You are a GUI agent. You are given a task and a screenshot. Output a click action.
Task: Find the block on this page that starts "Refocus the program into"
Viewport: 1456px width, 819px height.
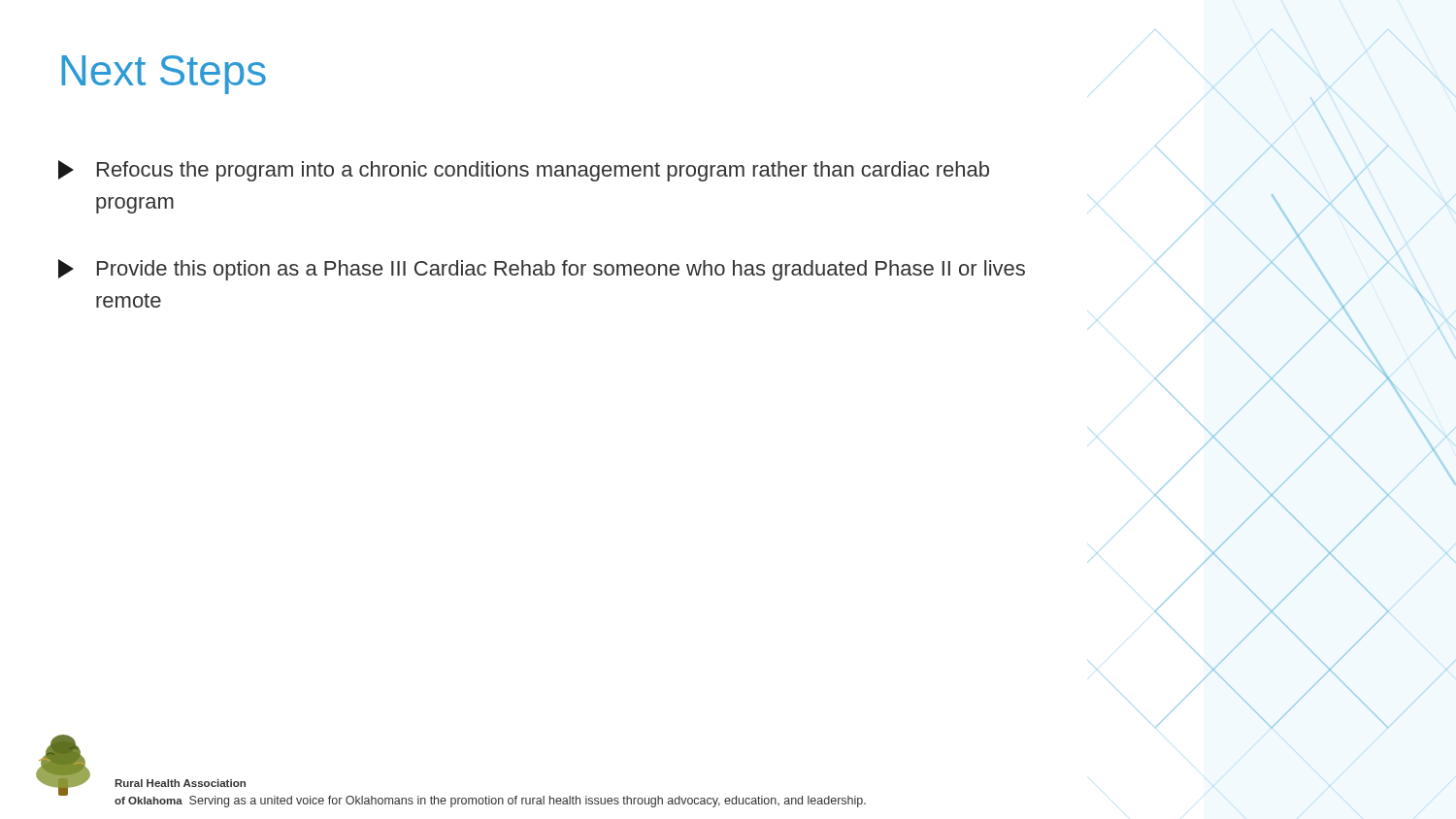pyautogui.click(x=544, y=185)
